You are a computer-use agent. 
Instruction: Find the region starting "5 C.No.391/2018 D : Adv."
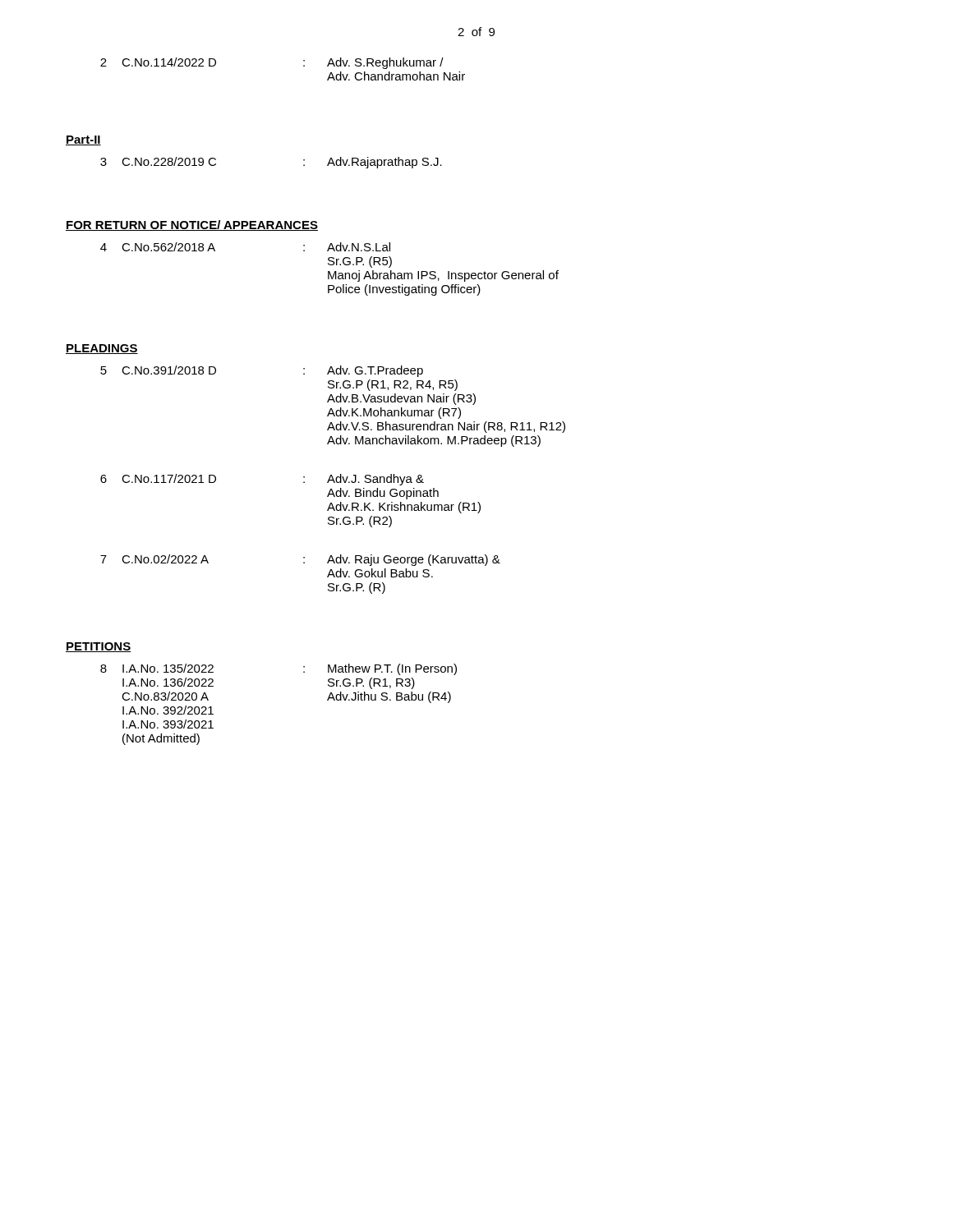pyautogui.click(x=476, y=405)
